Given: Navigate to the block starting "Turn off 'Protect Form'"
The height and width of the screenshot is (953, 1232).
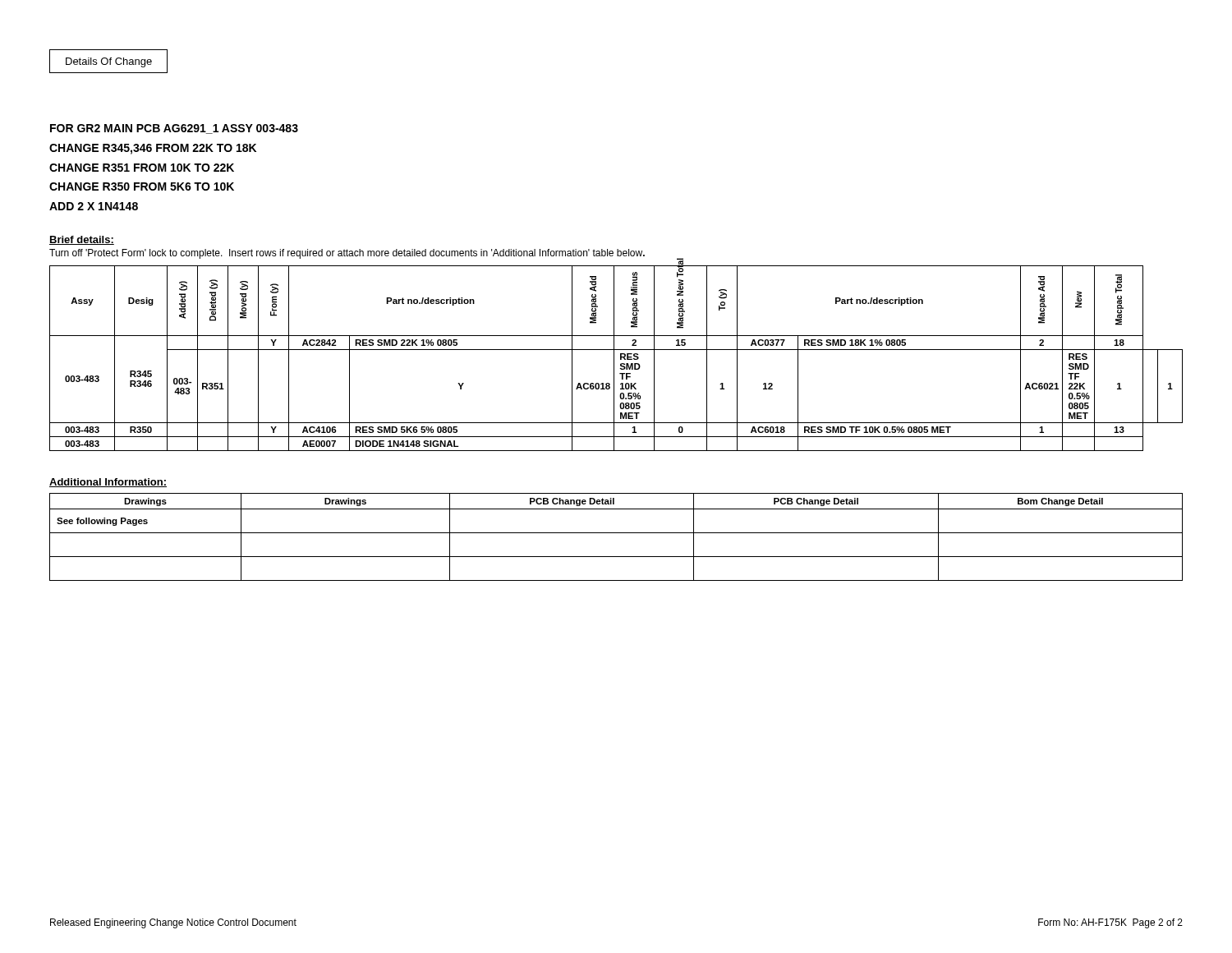Looking at the screenshot, I should tap(347, 253).
